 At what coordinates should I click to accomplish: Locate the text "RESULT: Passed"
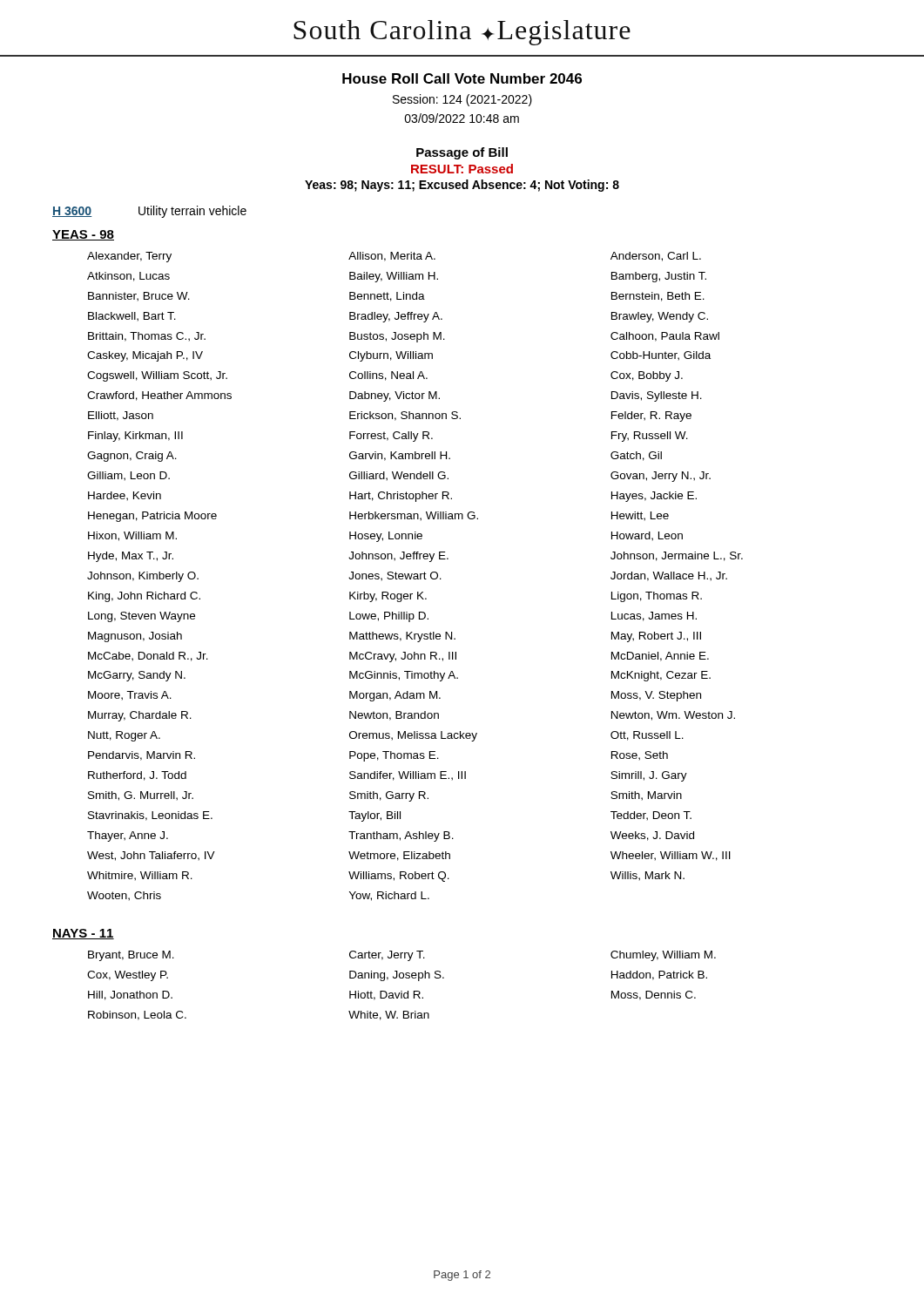click(462, 168)
